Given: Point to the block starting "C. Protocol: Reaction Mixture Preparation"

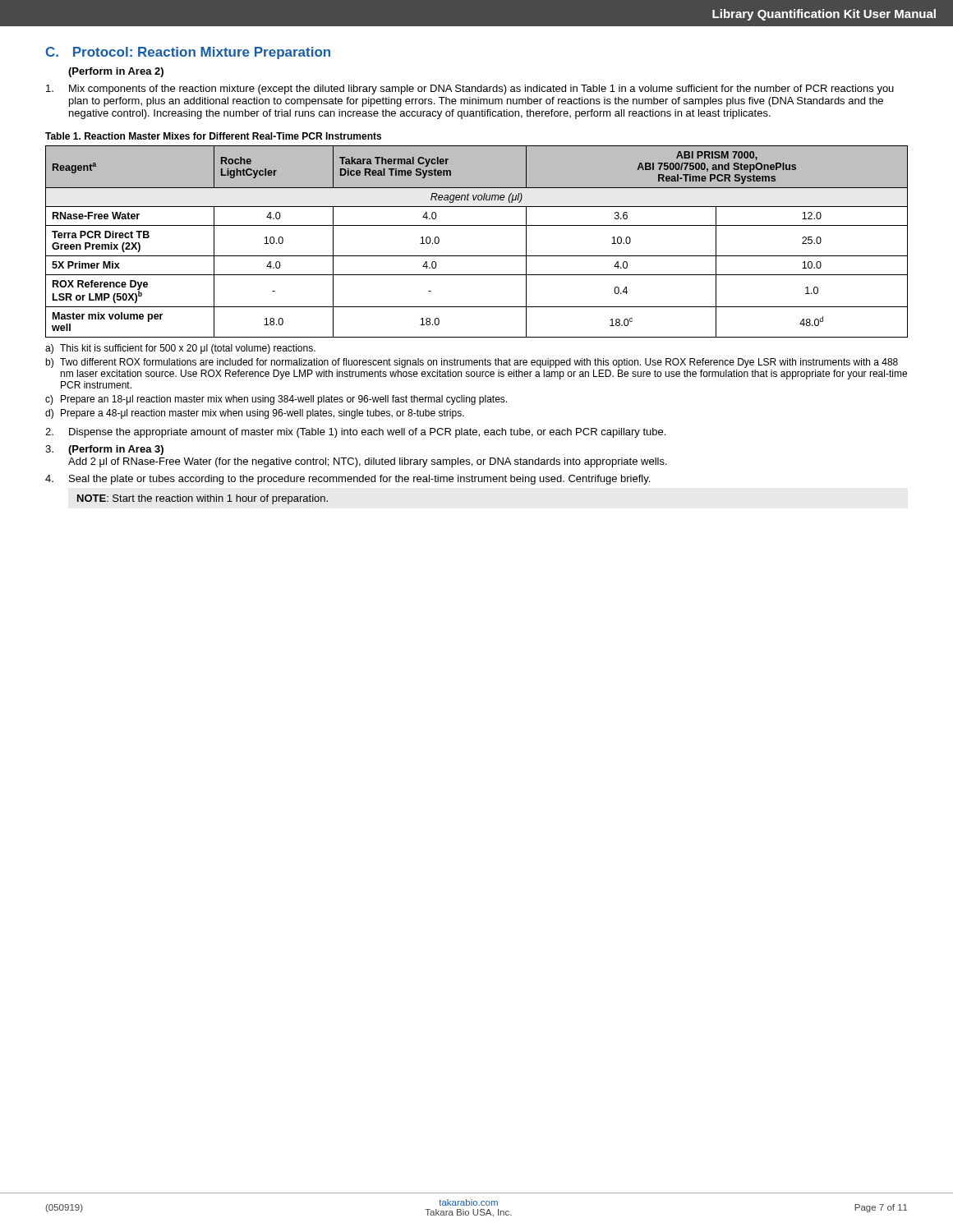Looking at the screenshot, I should tap(188, 52).
